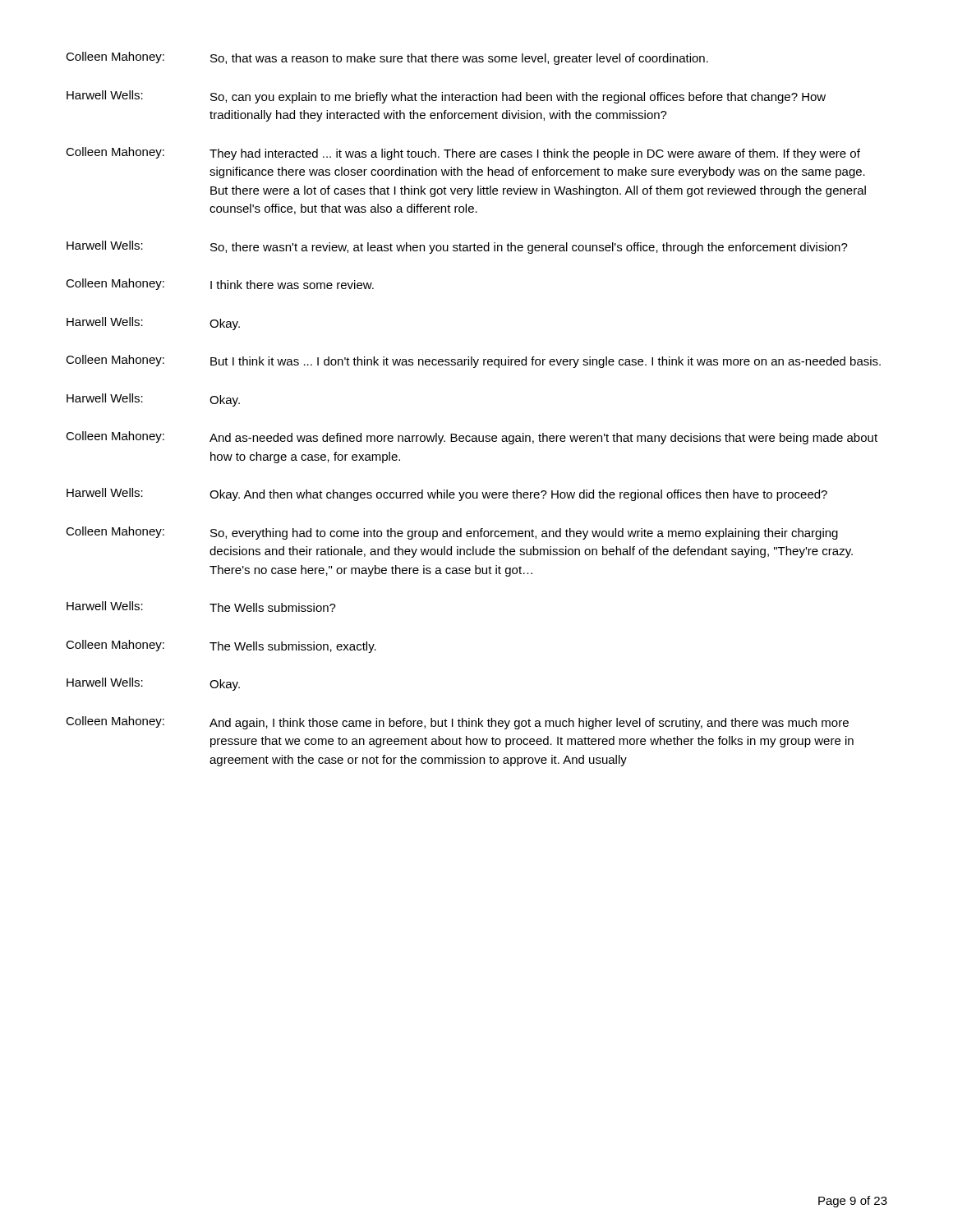Find the list item with the text "Colleen Mahoney: I think there was"
The height and width of the screenshot is (1232, 953).
(220, 284)
